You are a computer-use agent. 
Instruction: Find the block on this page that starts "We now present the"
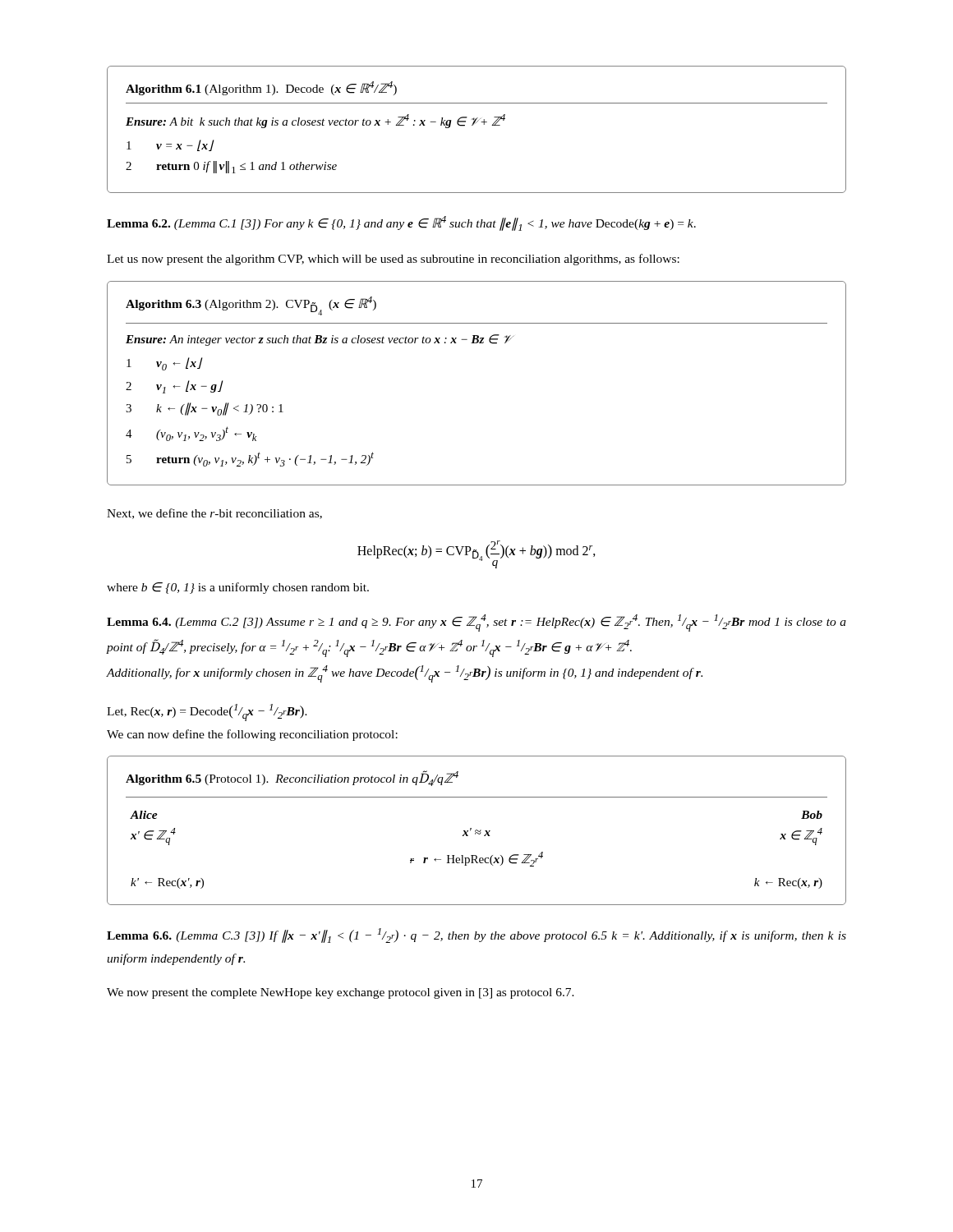click(x=341, y=992)
